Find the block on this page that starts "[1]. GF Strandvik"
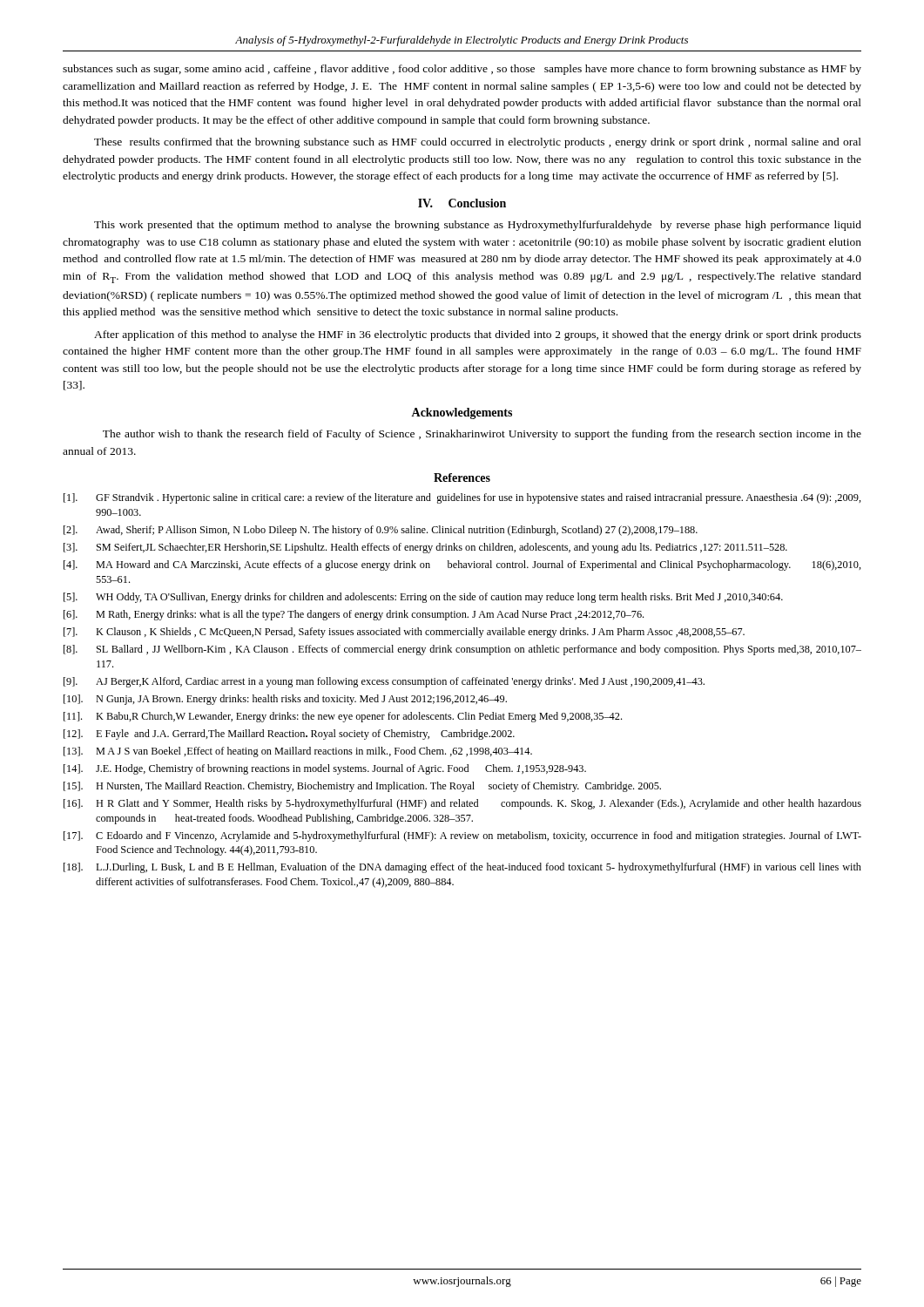The height and width of the screenshot is (1307, 924). coord(462,505)
